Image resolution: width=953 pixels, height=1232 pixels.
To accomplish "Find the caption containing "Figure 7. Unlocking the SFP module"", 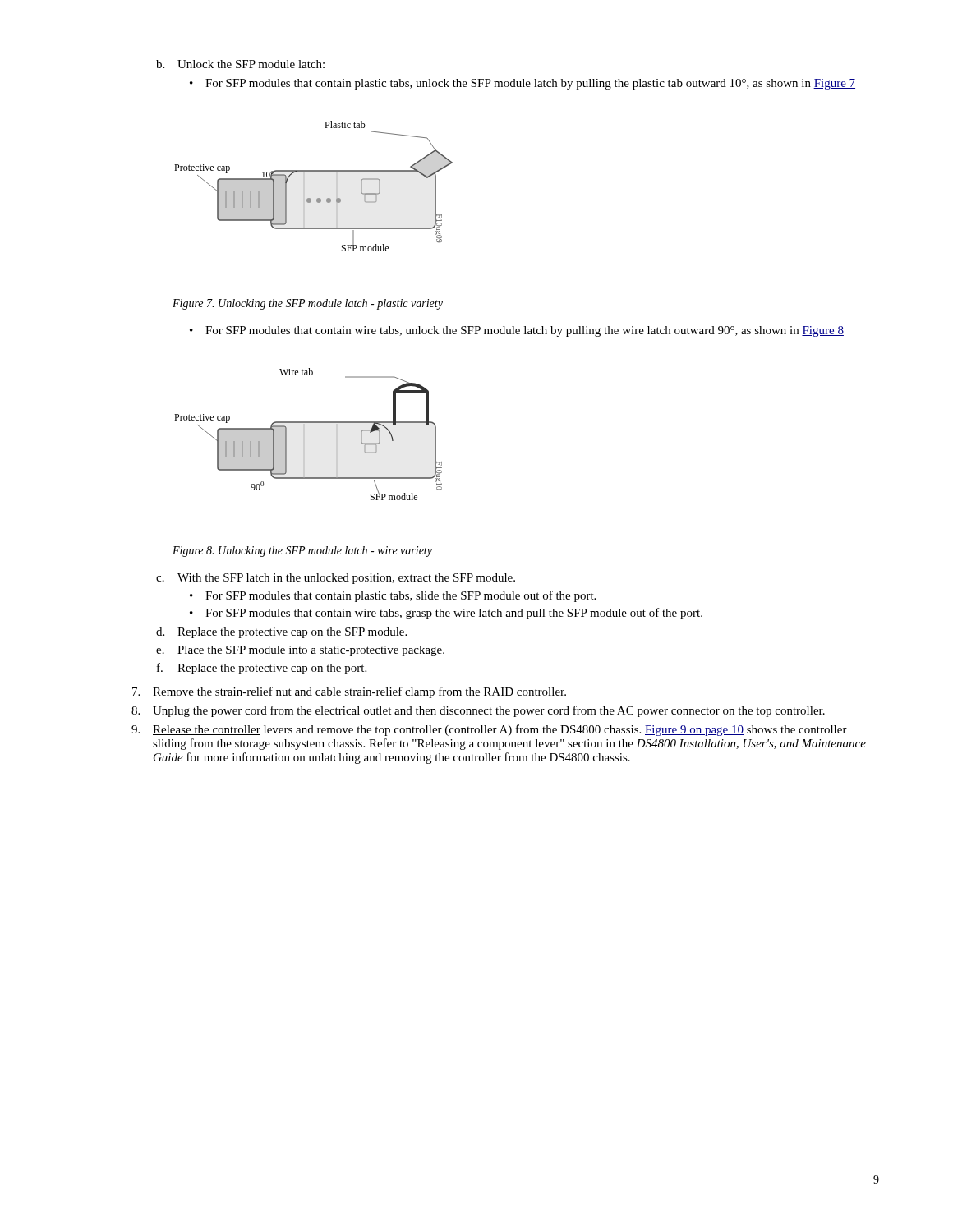I will coord(308,303).
